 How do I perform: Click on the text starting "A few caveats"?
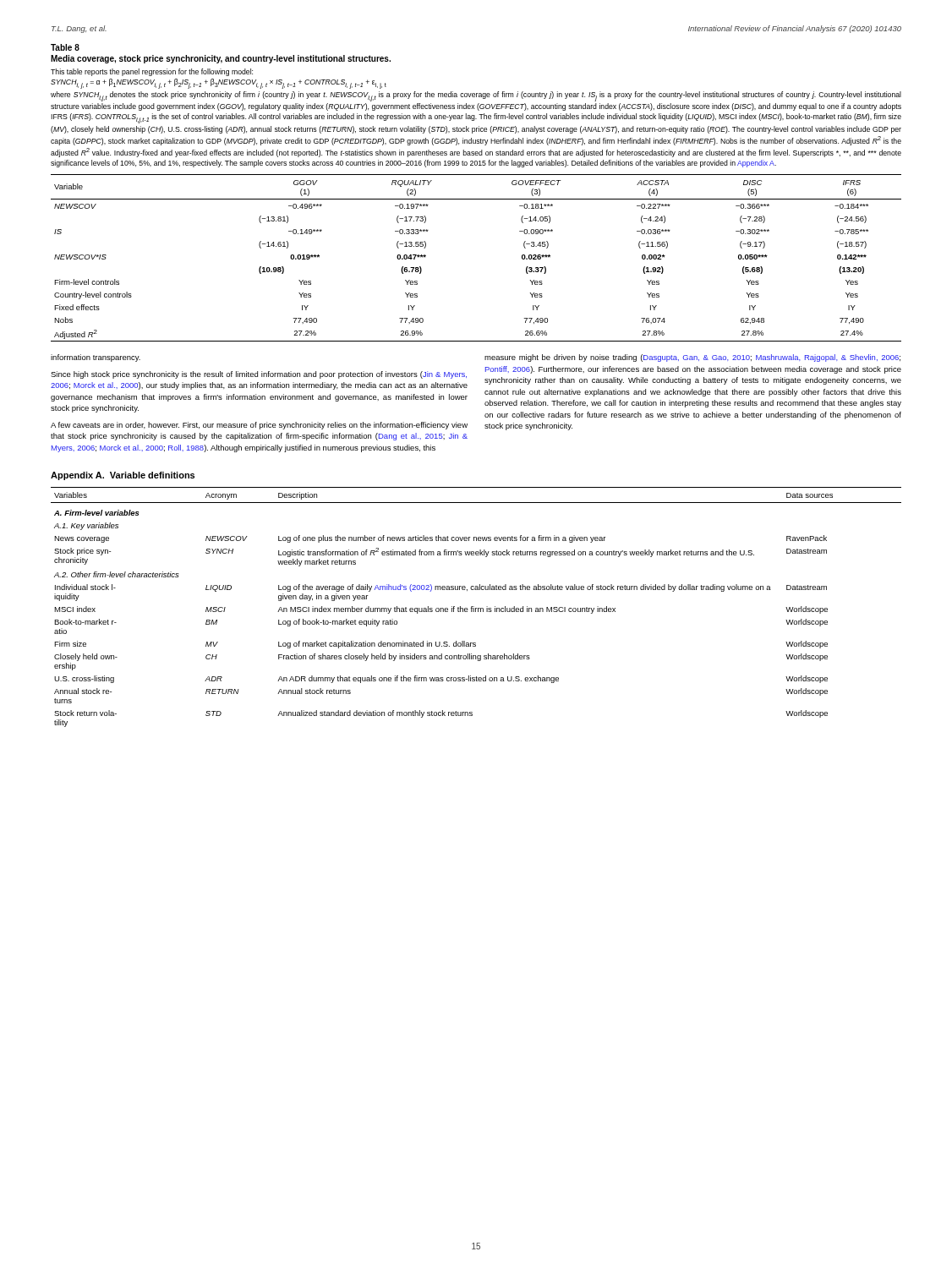(259, 436)
